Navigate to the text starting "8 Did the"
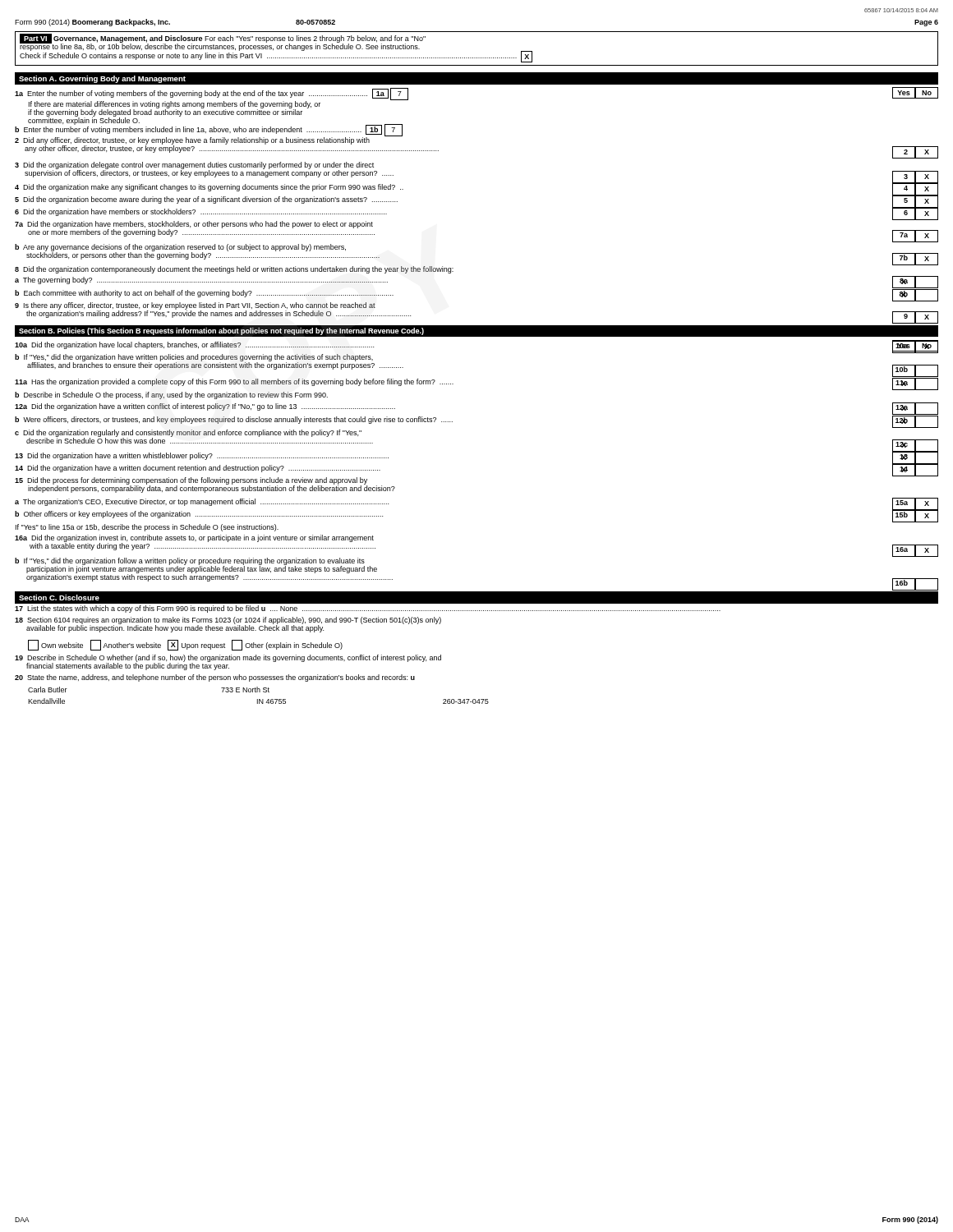This screenshot has height=1232, width=953. coord(234,269)
